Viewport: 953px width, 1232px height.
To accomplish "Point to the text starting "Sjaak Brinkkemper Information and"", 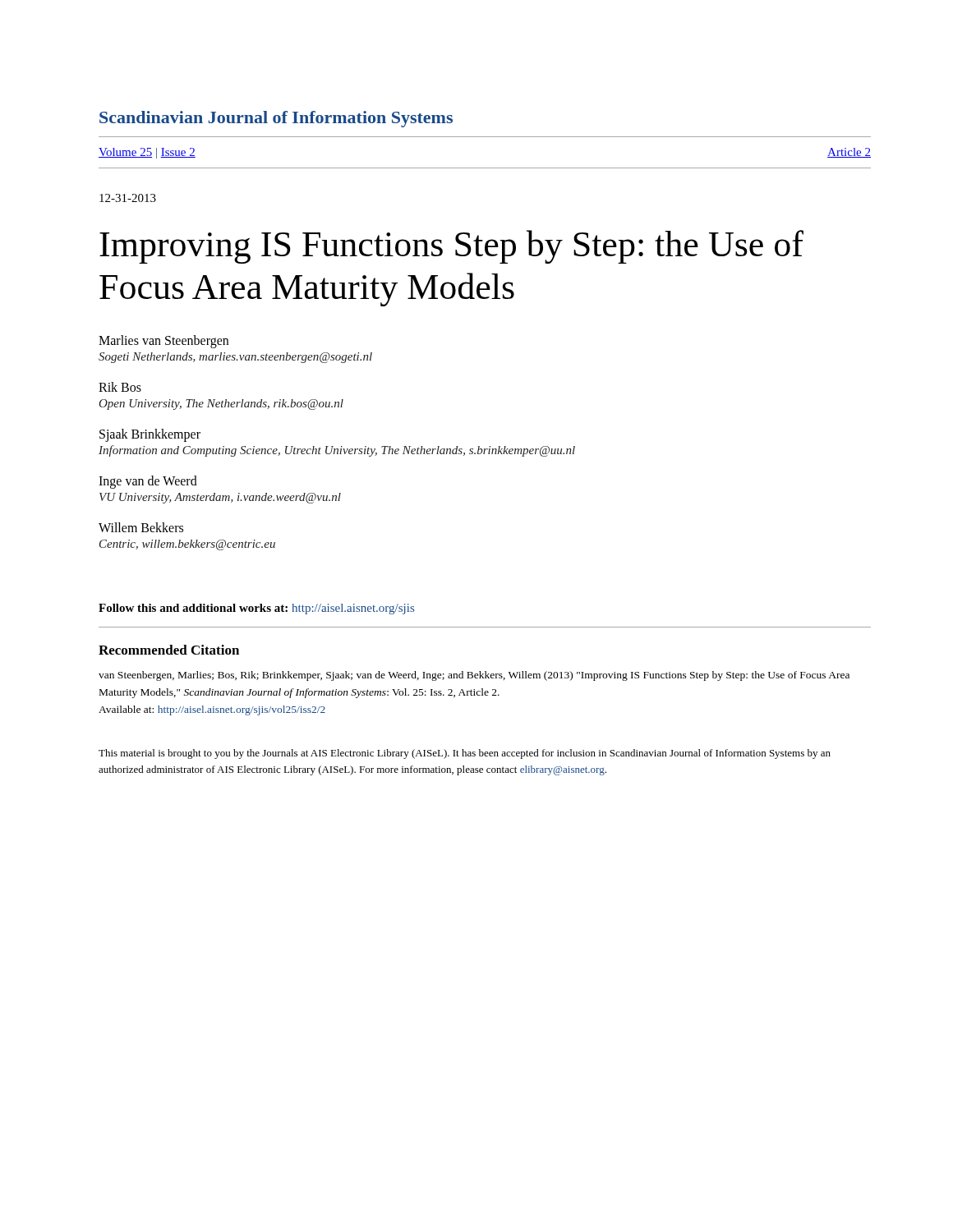I will pyautogui.click(x=485, y=442).
